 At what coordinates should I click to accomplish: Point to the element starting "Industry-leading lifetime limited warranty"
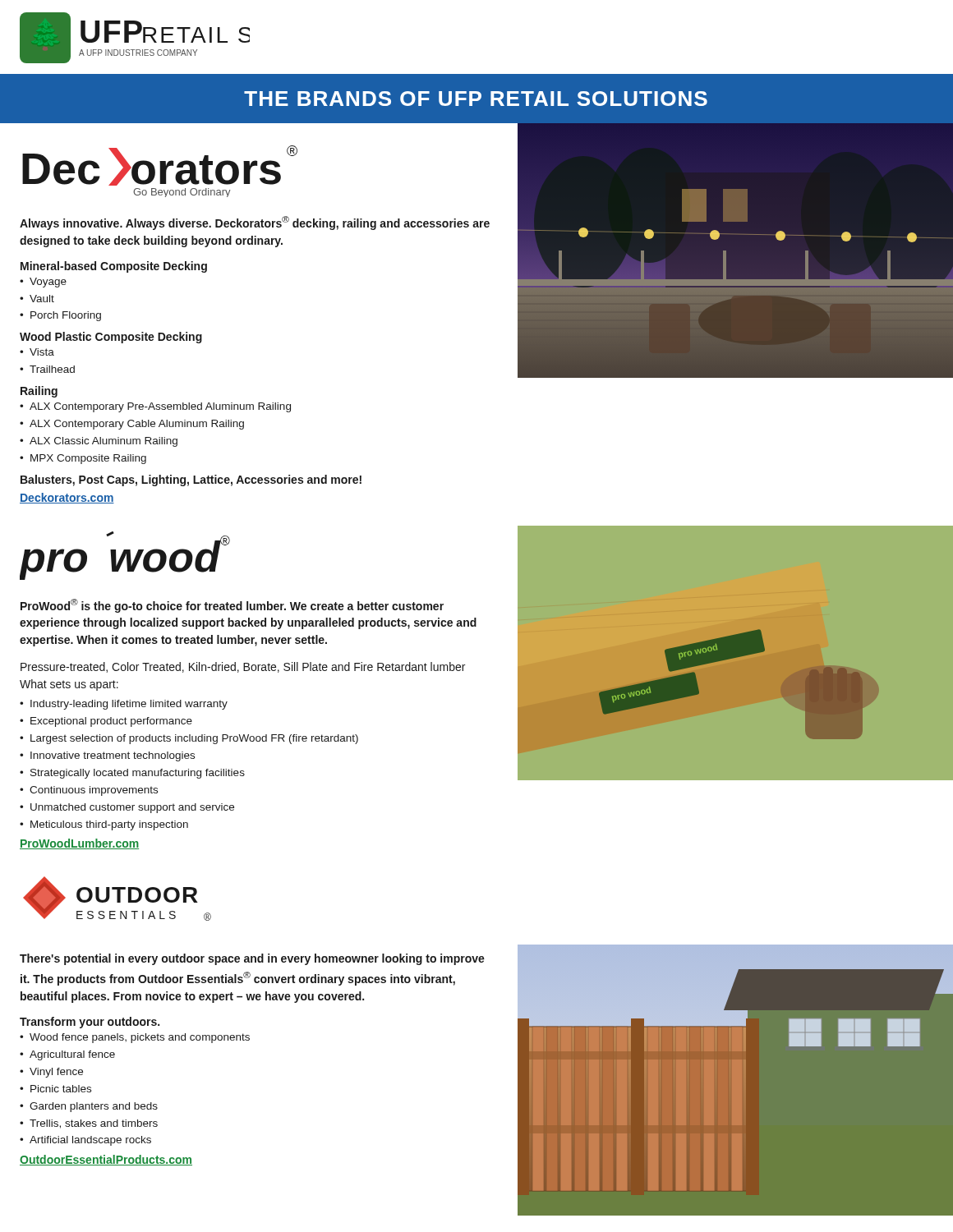coord(129,704)
